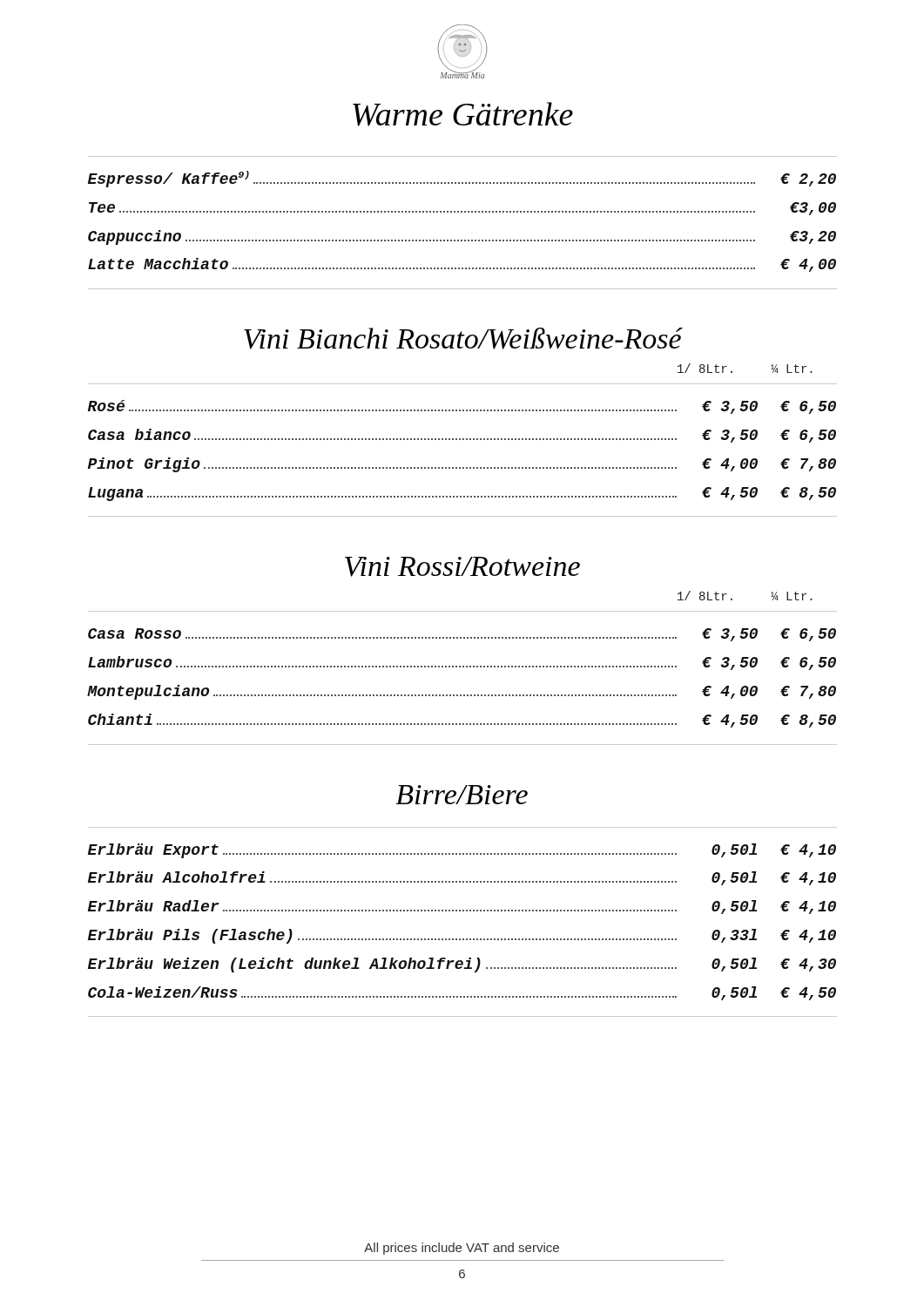Locate the list item with the text "Rosé € 3,50"
924x1307 pixels.
(x=462, y=407)
